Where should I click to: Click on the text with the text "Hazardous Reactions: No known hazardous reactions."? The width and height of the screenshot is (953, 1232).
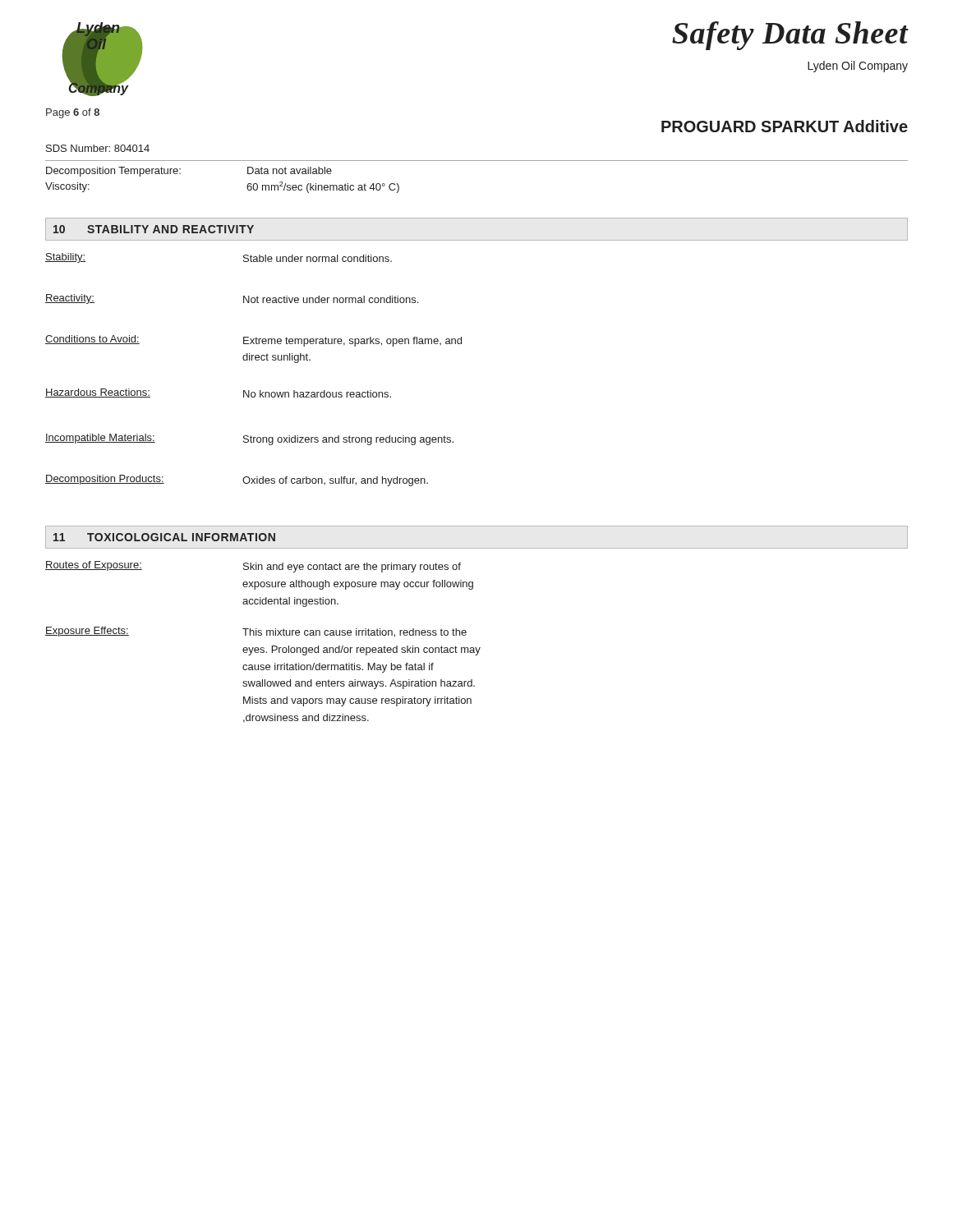click(x=96, y=393)
